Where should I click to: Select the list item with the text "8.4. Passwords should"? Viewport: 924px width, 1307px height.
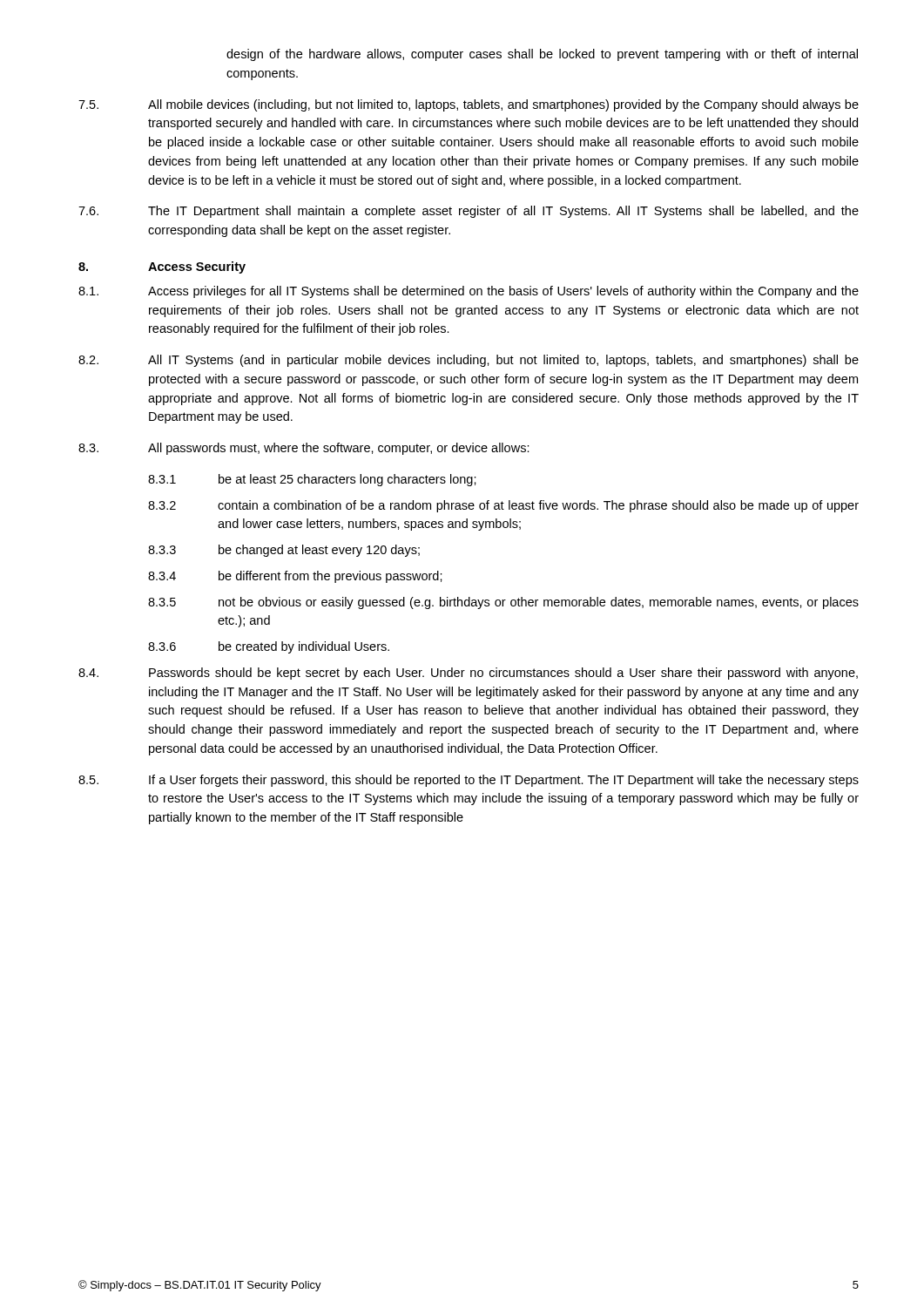(x=469, y=711)
